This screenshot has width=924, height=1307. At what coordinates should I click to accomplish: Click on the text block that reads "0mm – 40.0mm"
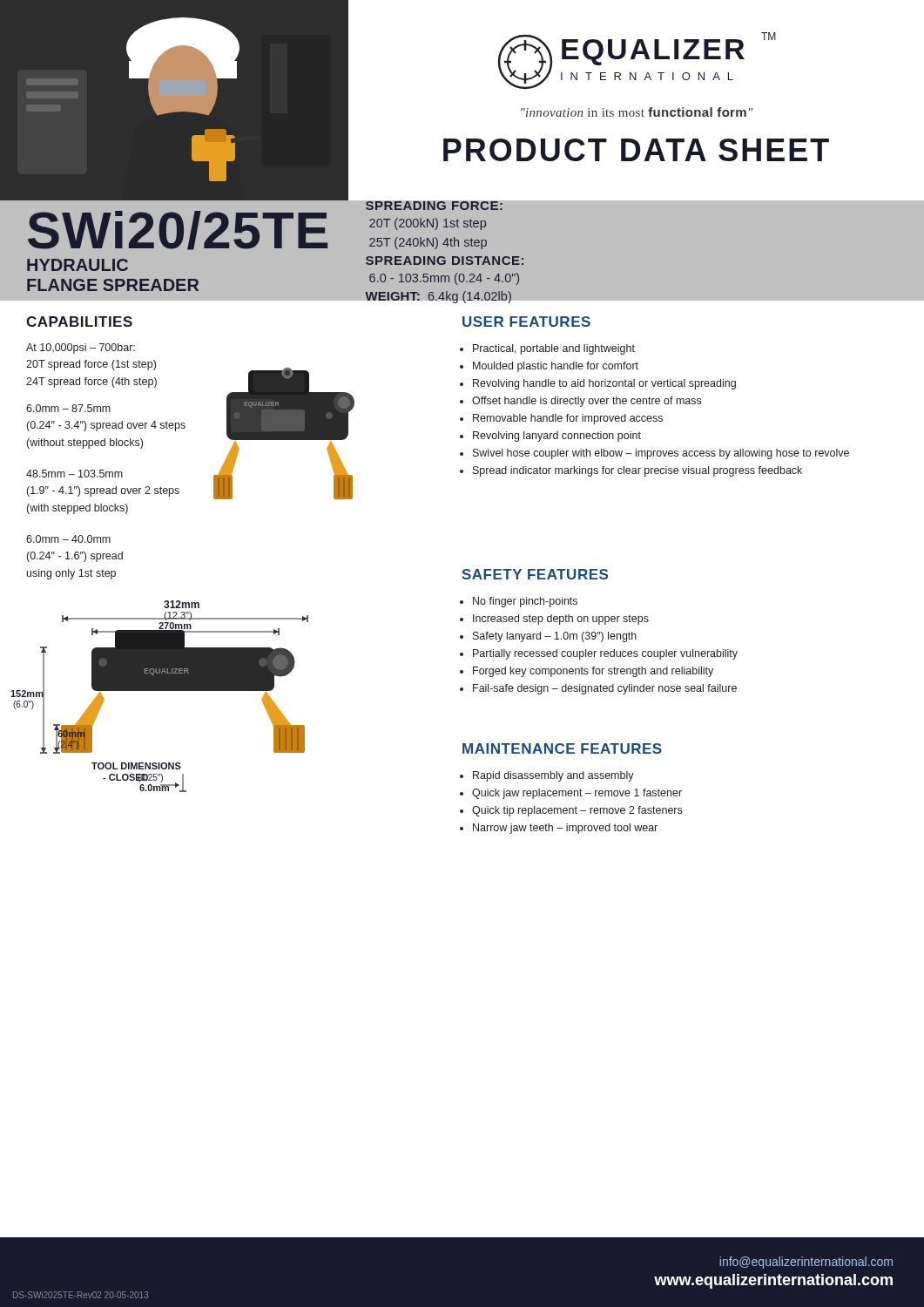[75, 556]
